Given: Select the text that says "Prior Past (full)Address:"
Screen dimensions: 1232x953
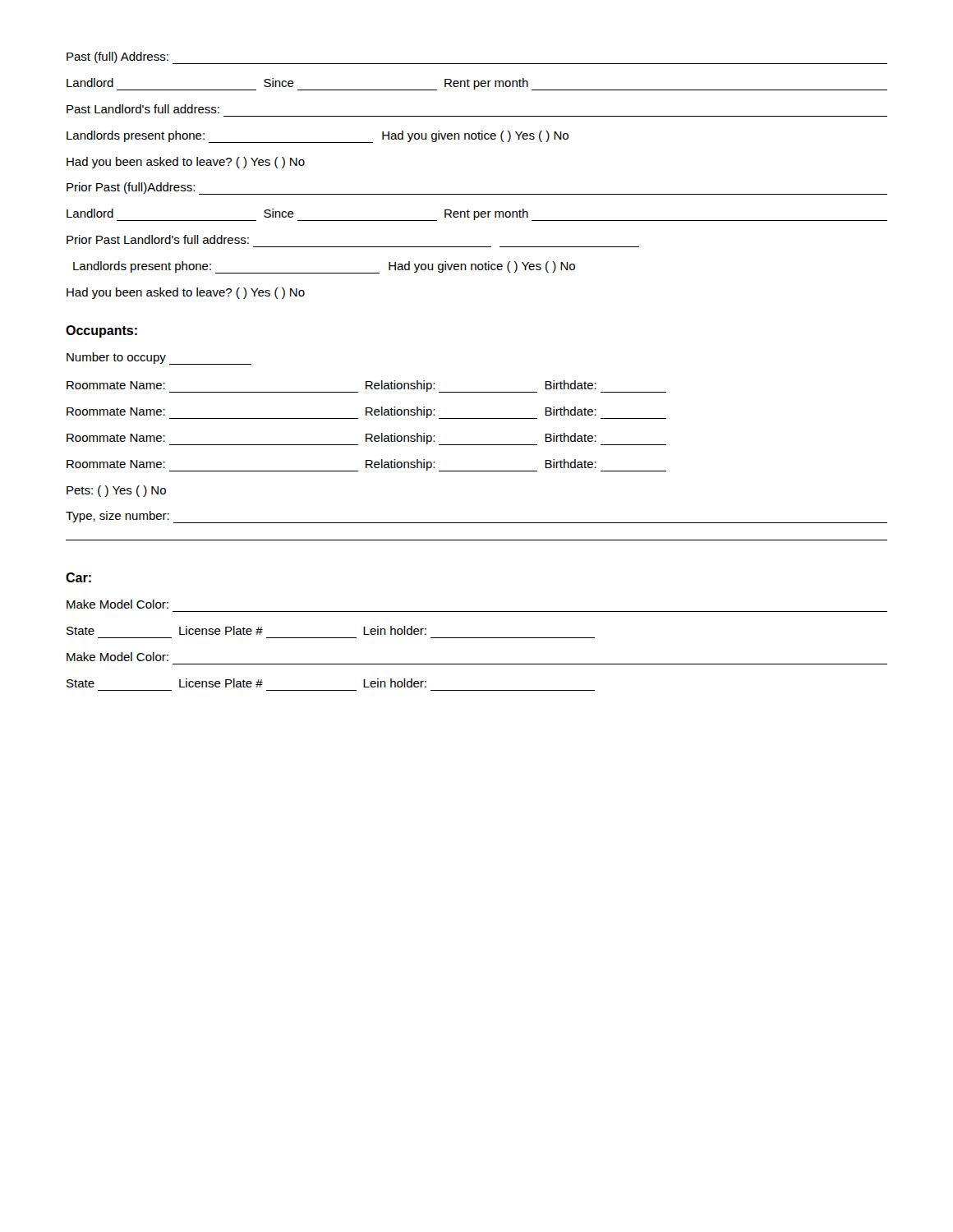Looking at the screenshot, I should pos(476,187).
